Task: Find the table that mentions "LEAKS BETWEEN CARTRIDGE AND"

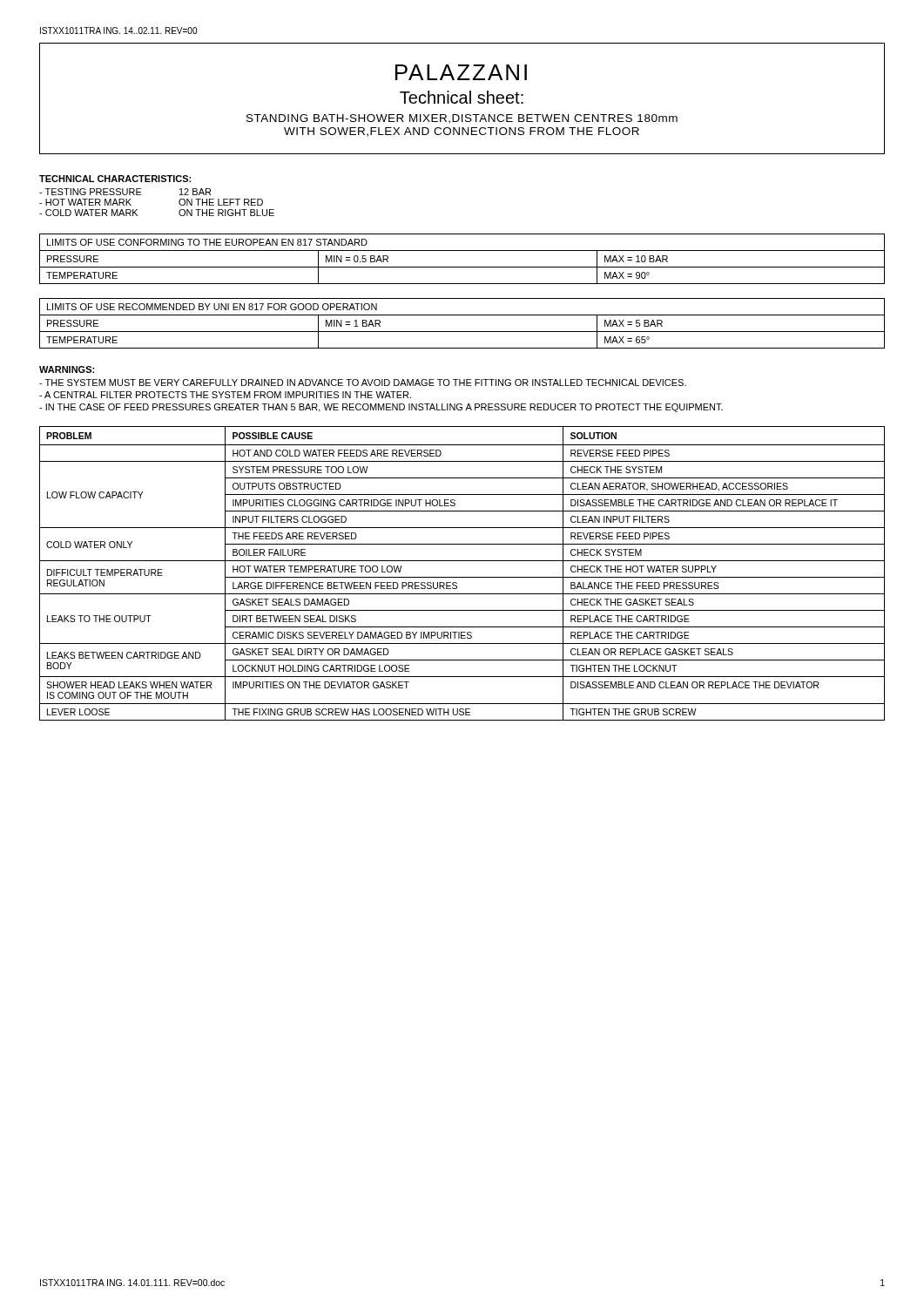Action: [462, 573]
